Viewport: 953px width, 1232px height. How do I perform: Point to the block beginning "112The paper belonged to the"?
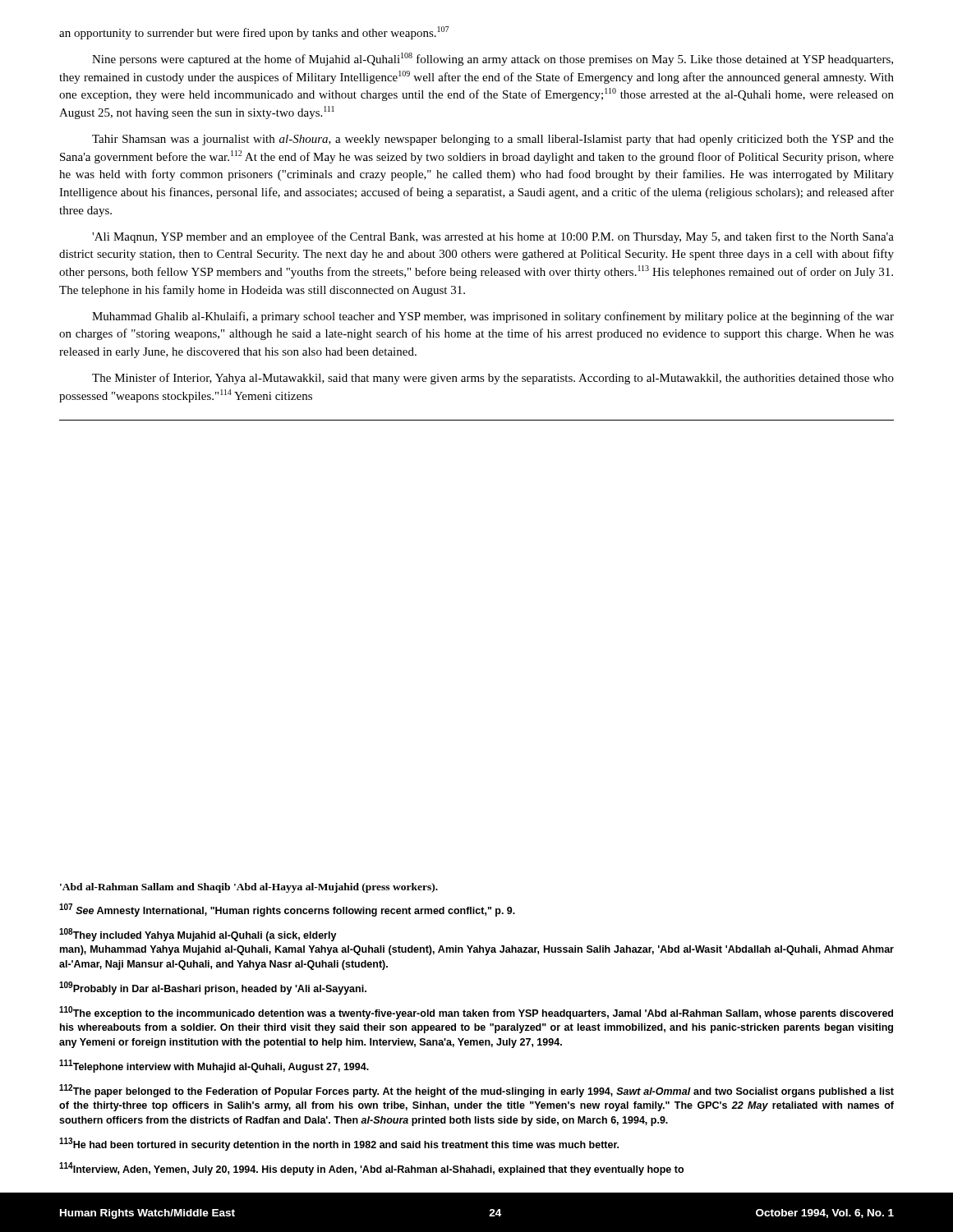476,1106
